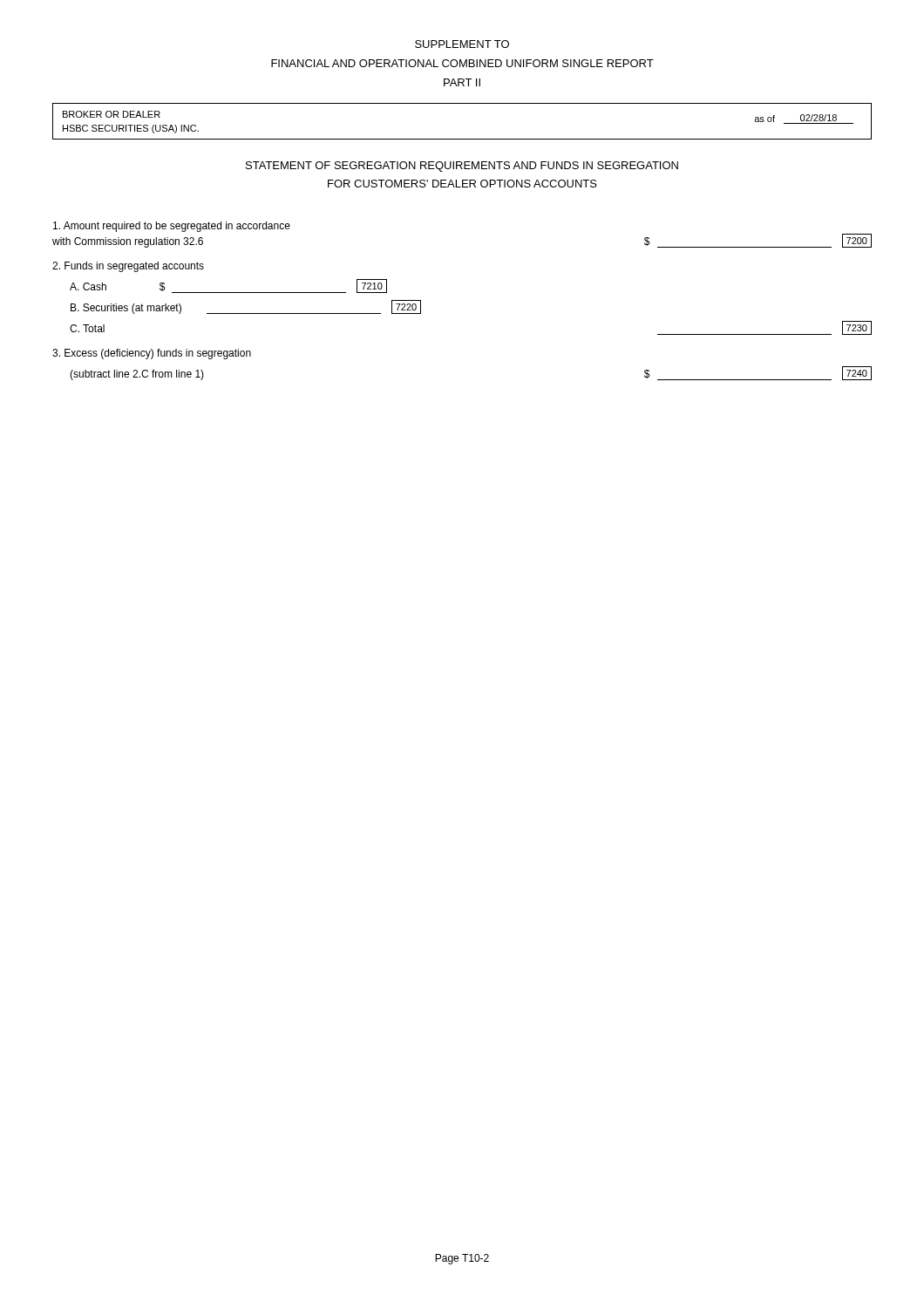Select the text that says "Funds in segregated accounts"
This screenshot has width=924, height=1308.
pyautogui.click(x=128, y=266)
